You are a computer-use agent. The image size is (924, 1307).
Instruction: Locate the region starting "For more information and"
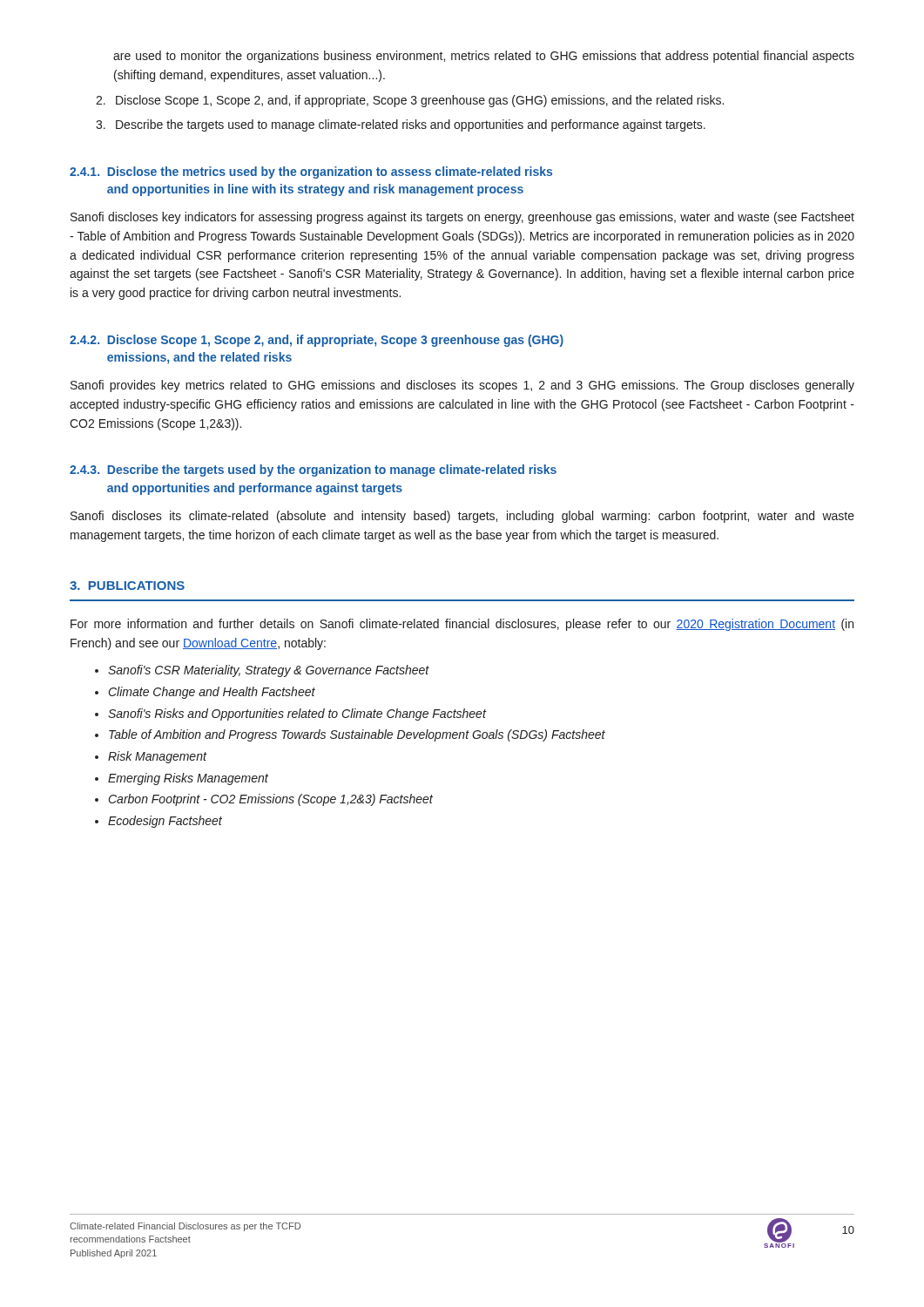(x=462, y=633)
